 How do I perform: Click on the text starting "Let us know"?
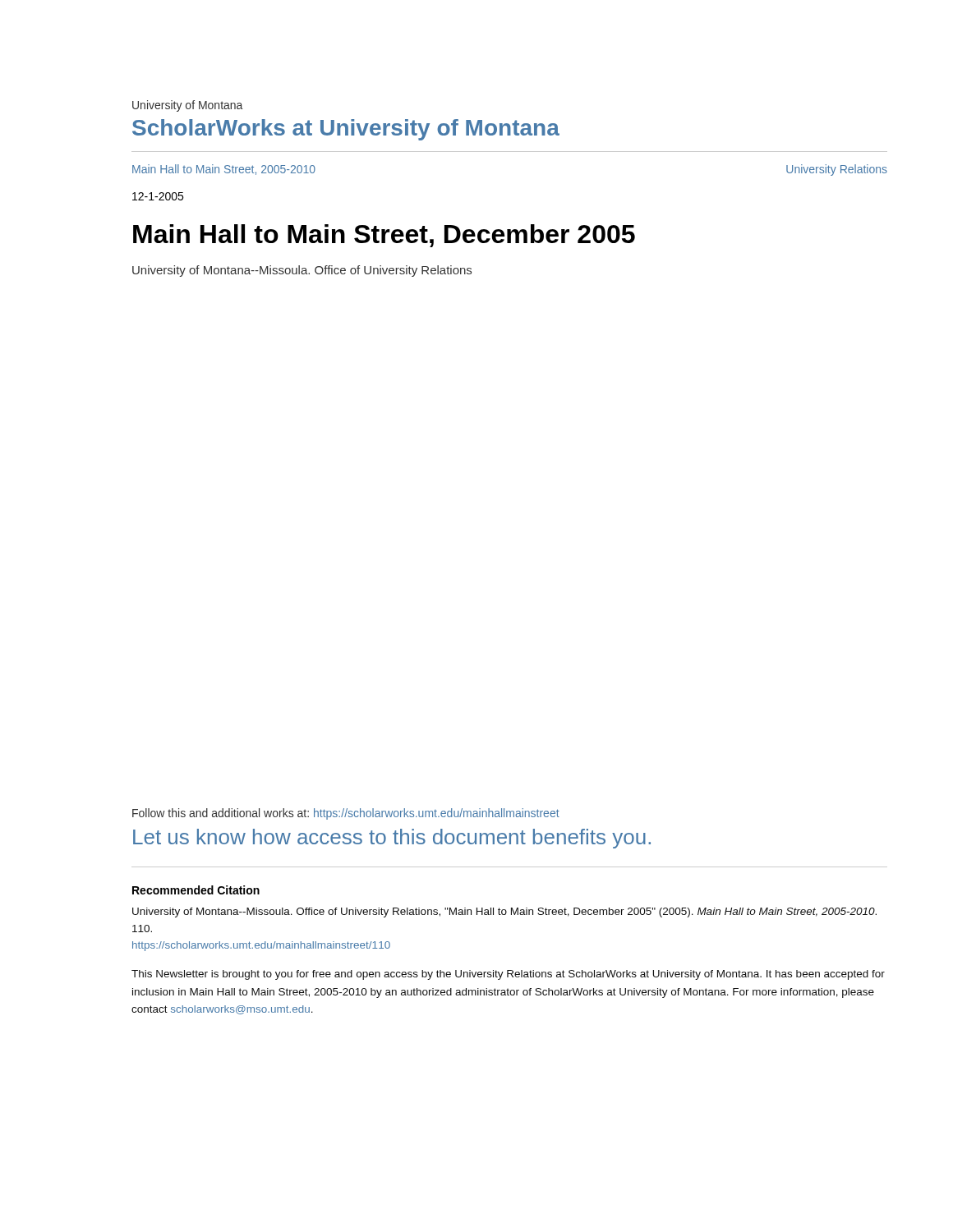point(509,838)
